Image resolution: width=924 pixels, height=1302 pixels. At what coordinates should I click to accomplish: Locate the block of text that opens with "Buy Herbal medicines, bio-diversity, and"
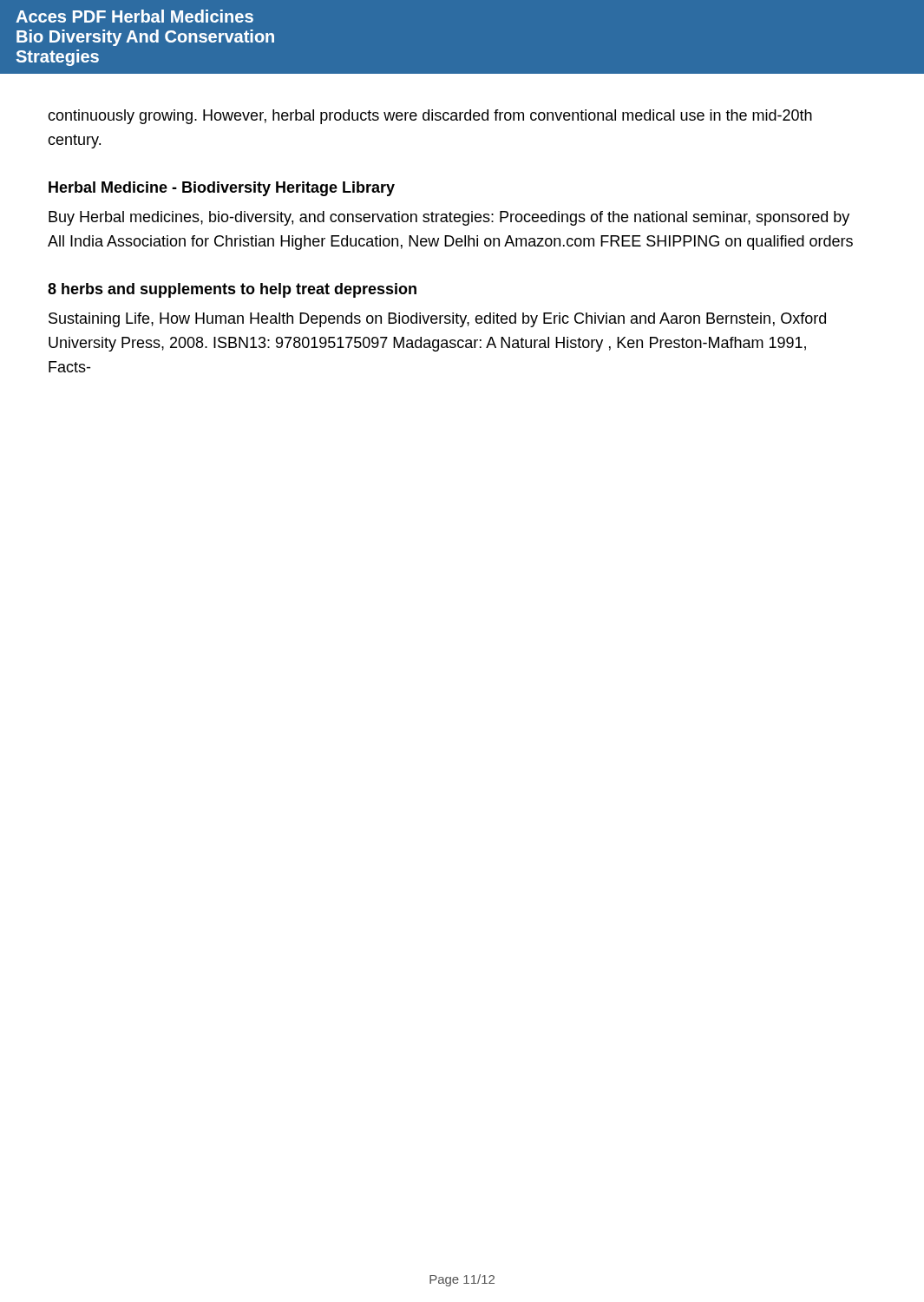(x=450, y=229)
